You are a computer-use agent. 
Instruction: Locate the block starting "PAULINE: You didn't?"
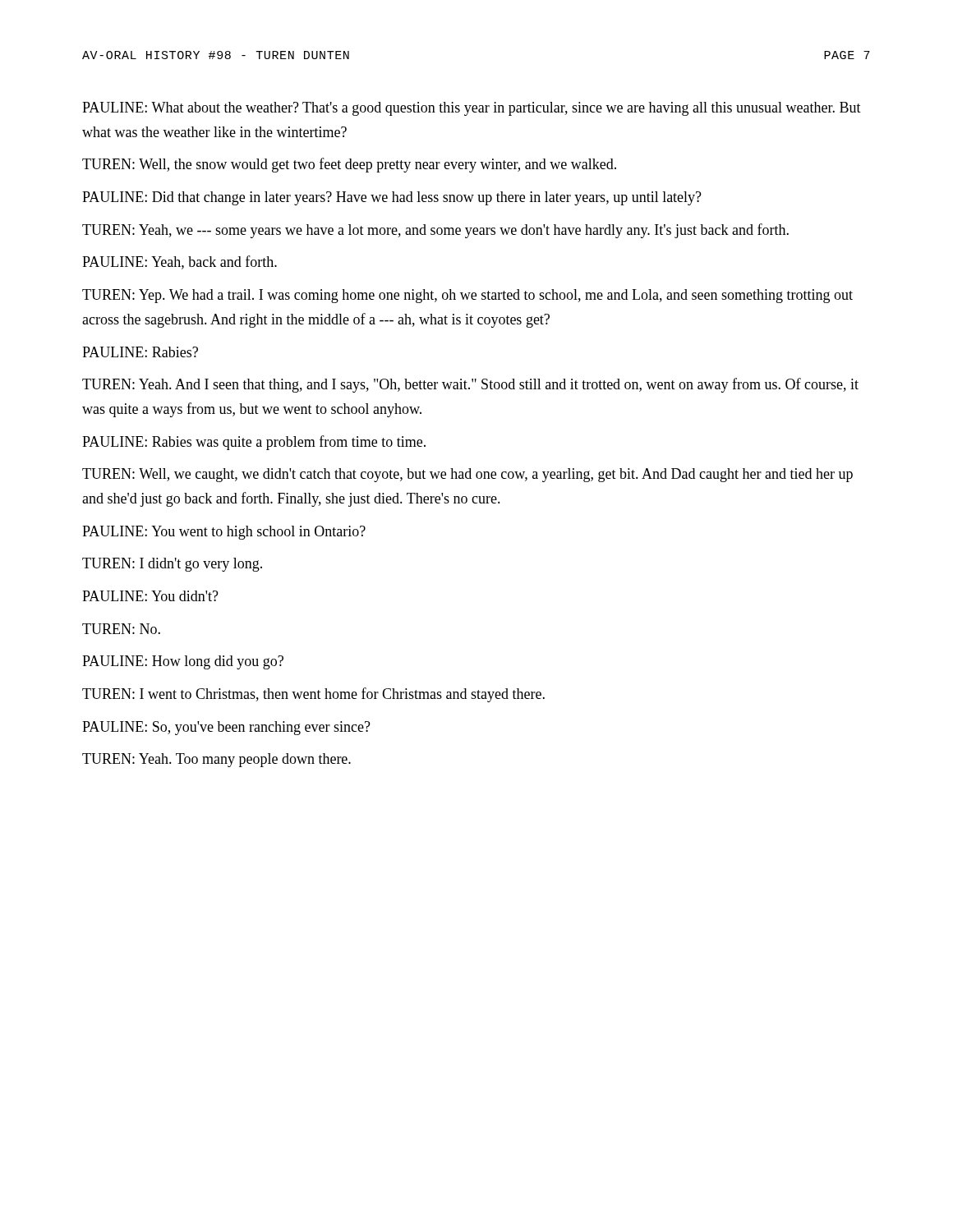150,596
